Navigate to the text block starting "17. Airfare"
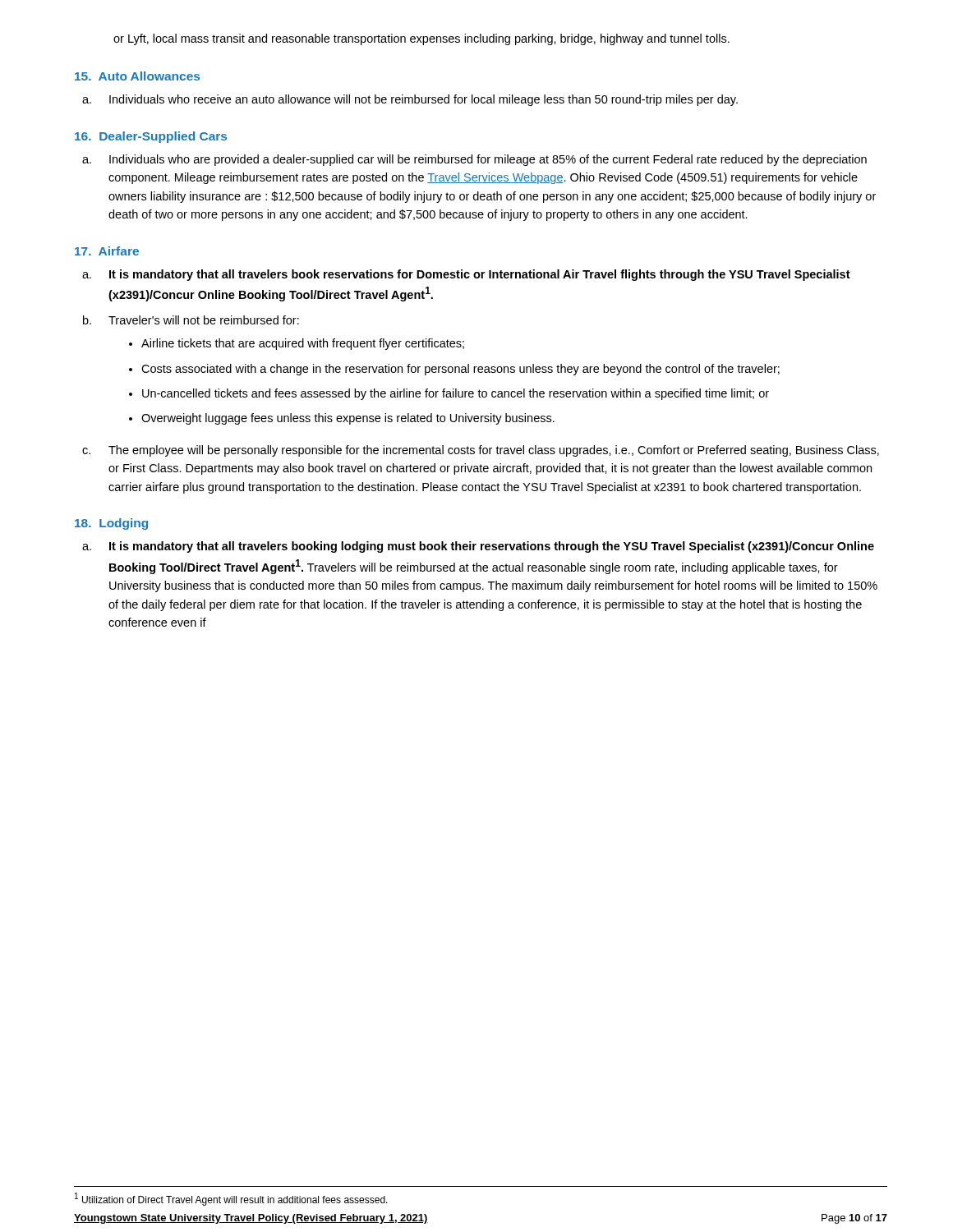Viewport: 953px width, 1232px height. tap(107, 251)
